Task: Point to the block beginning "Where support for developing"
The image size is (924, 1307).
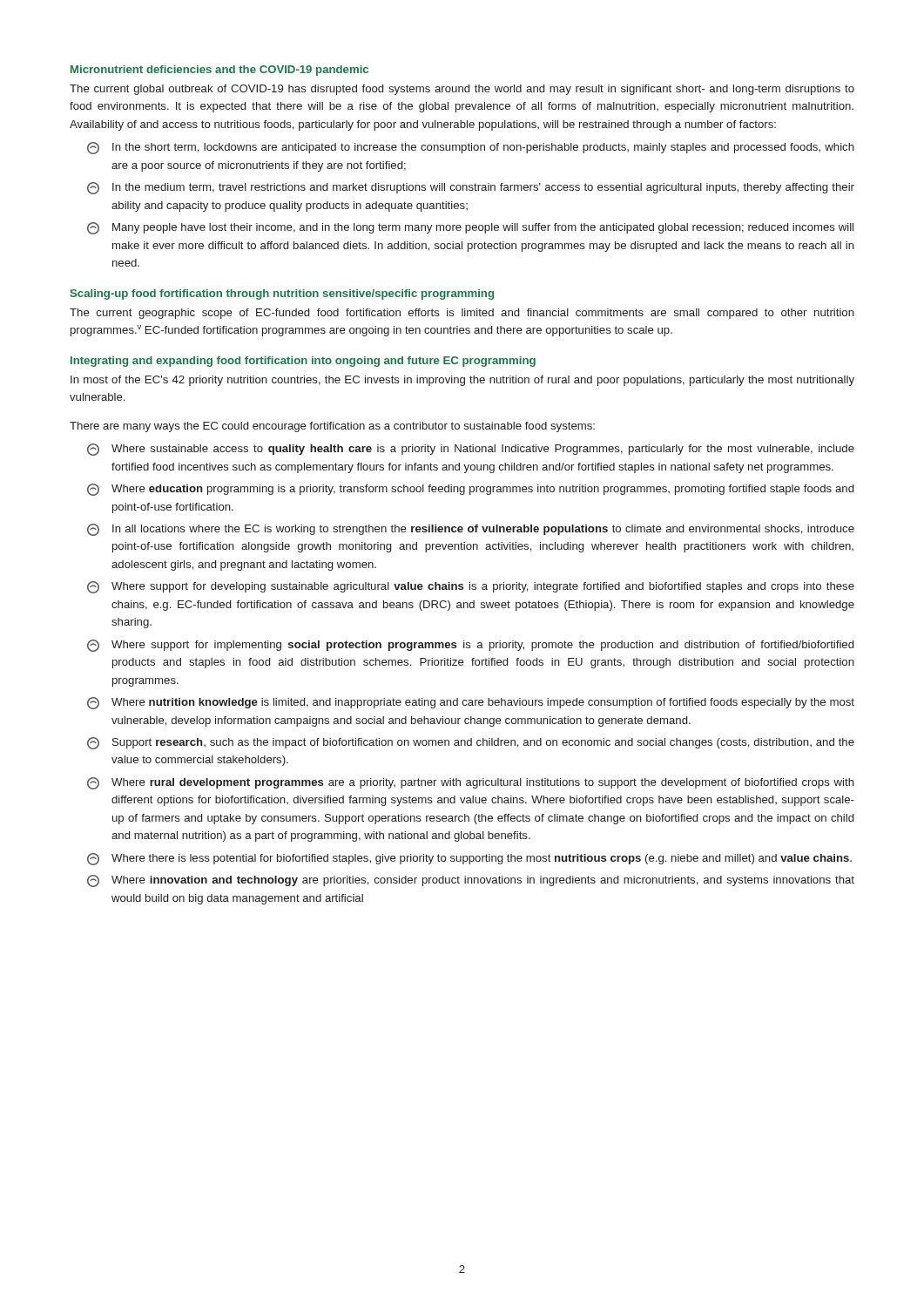Action: (470, 605)
